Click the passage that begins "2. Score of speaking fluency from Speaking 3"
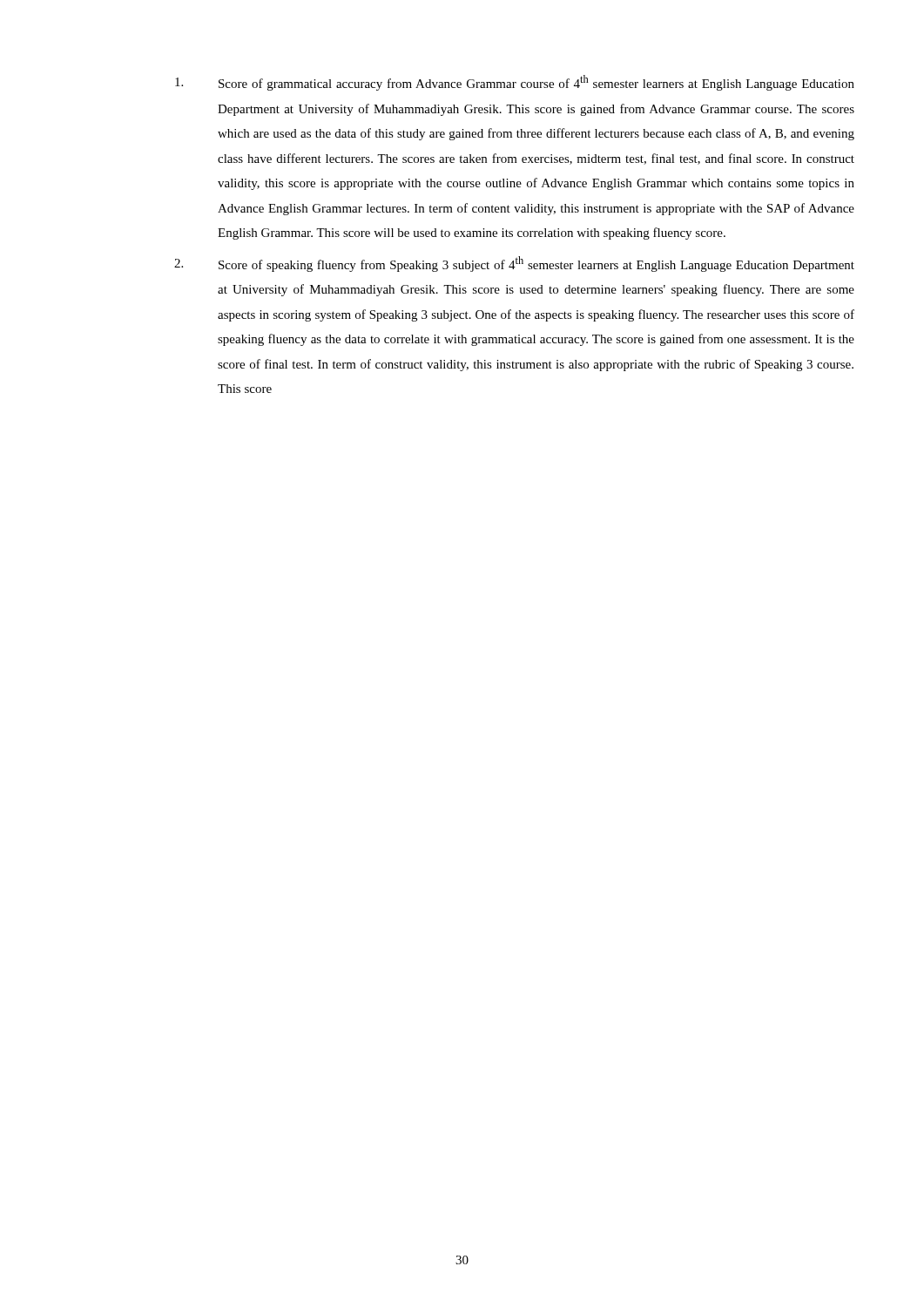This screenshot has width=924, height=1307. pos(514,326)
